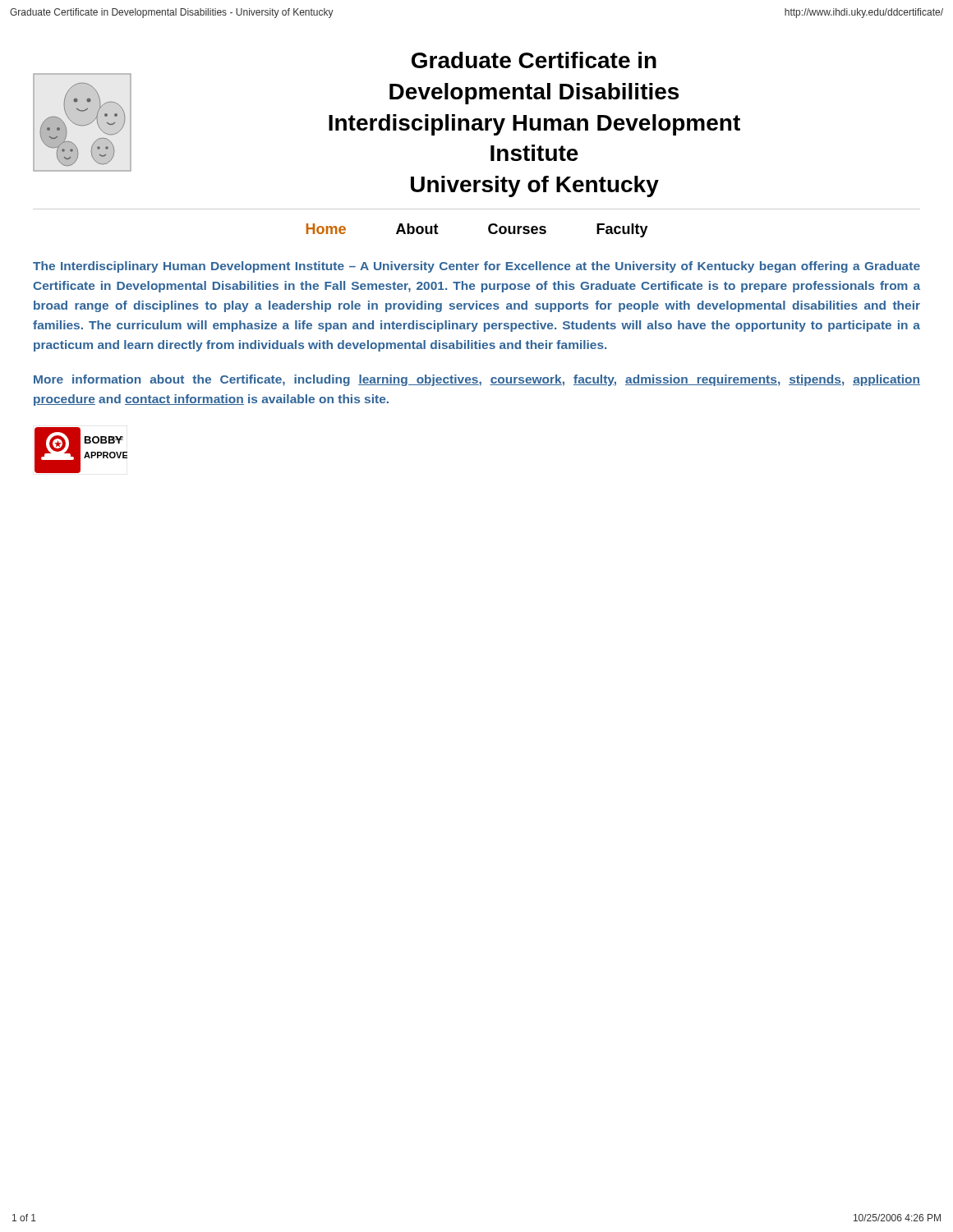Select the logo

click(476, 450)
